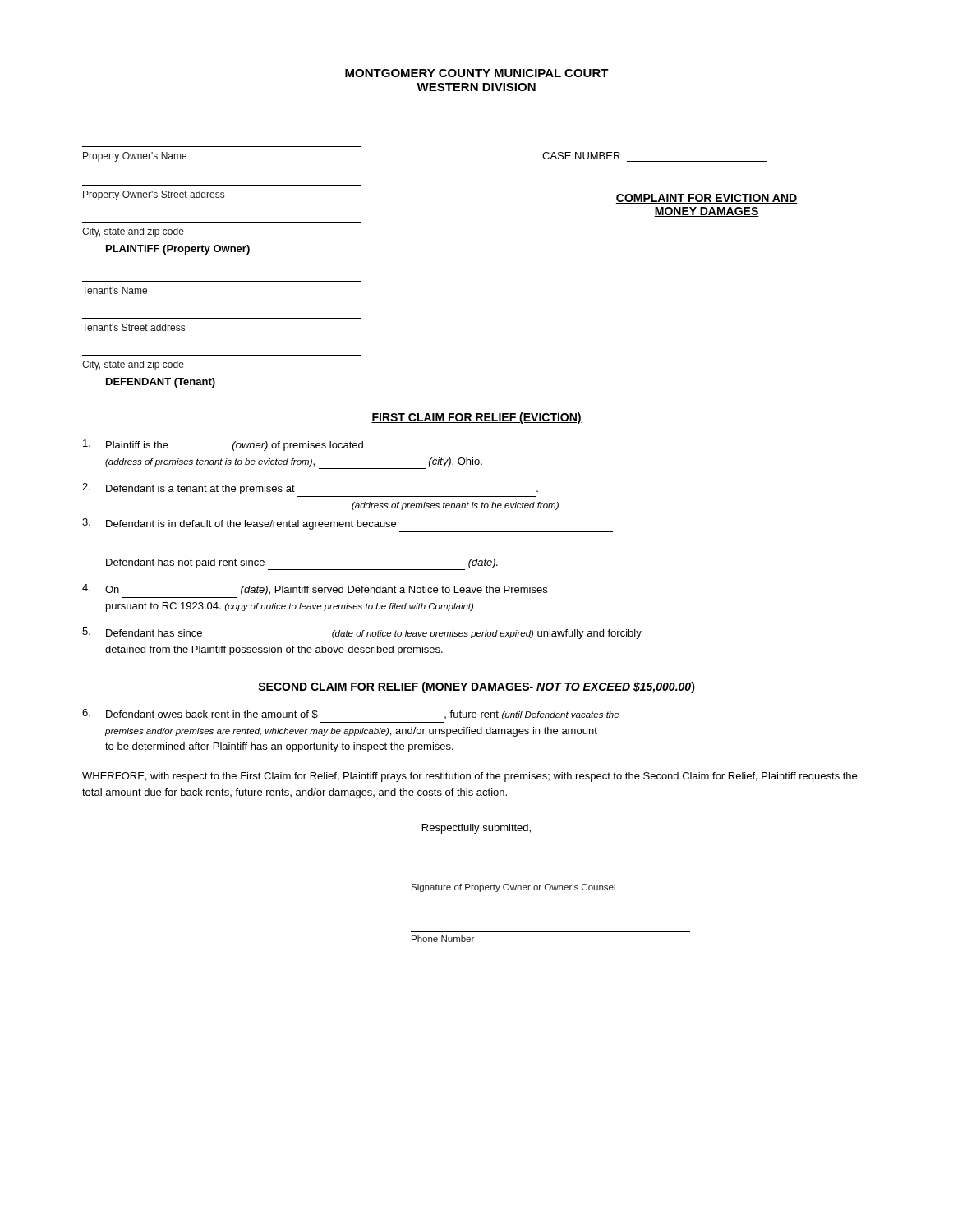Viewport: 953px width, 1232px height.
Task: Click on the text with the text "CASE NUMBER"
Action: tap(655, 155)
